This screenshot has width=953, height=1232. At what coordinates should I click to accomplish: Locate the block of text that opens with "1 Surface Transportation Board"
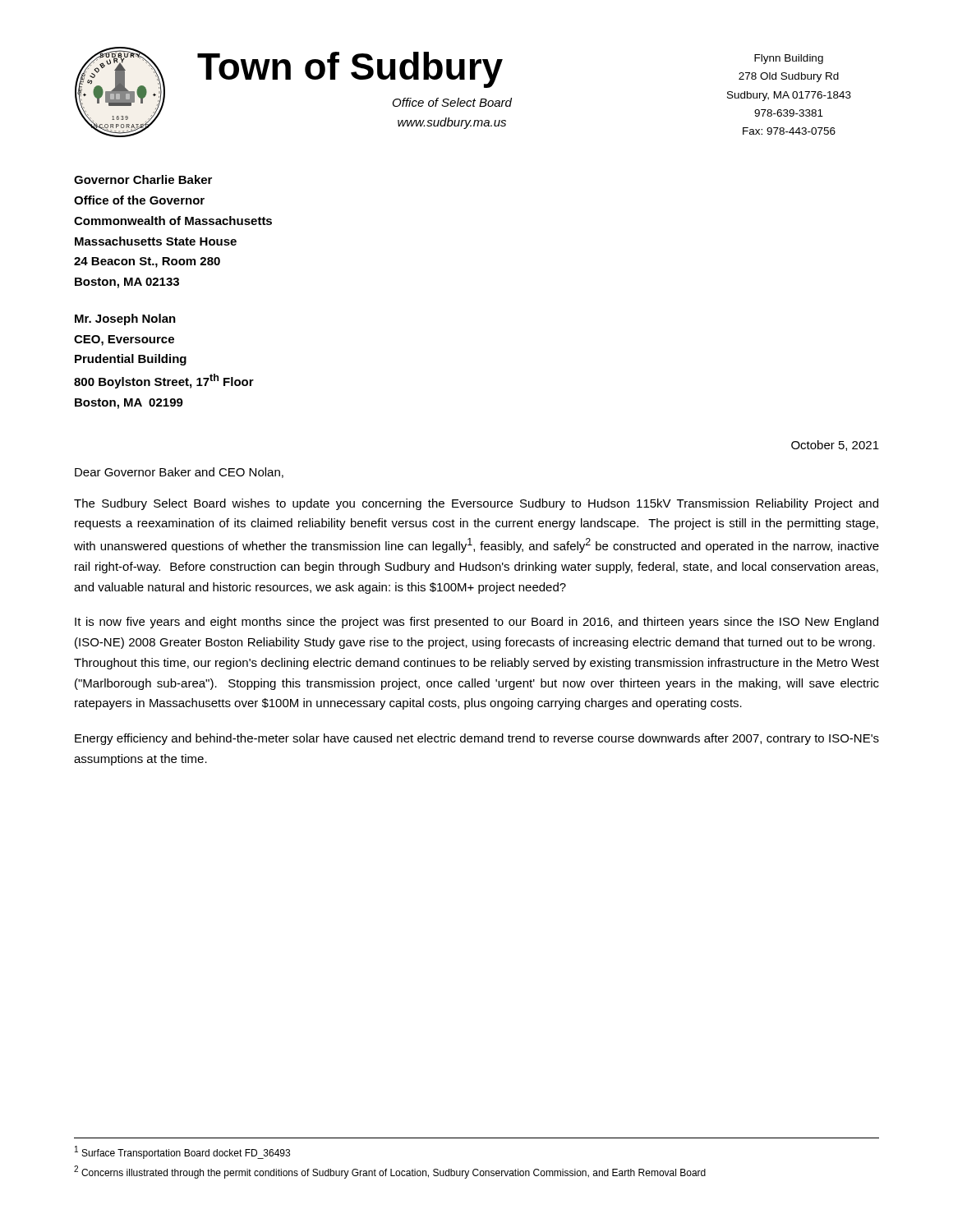[182, 1152]
